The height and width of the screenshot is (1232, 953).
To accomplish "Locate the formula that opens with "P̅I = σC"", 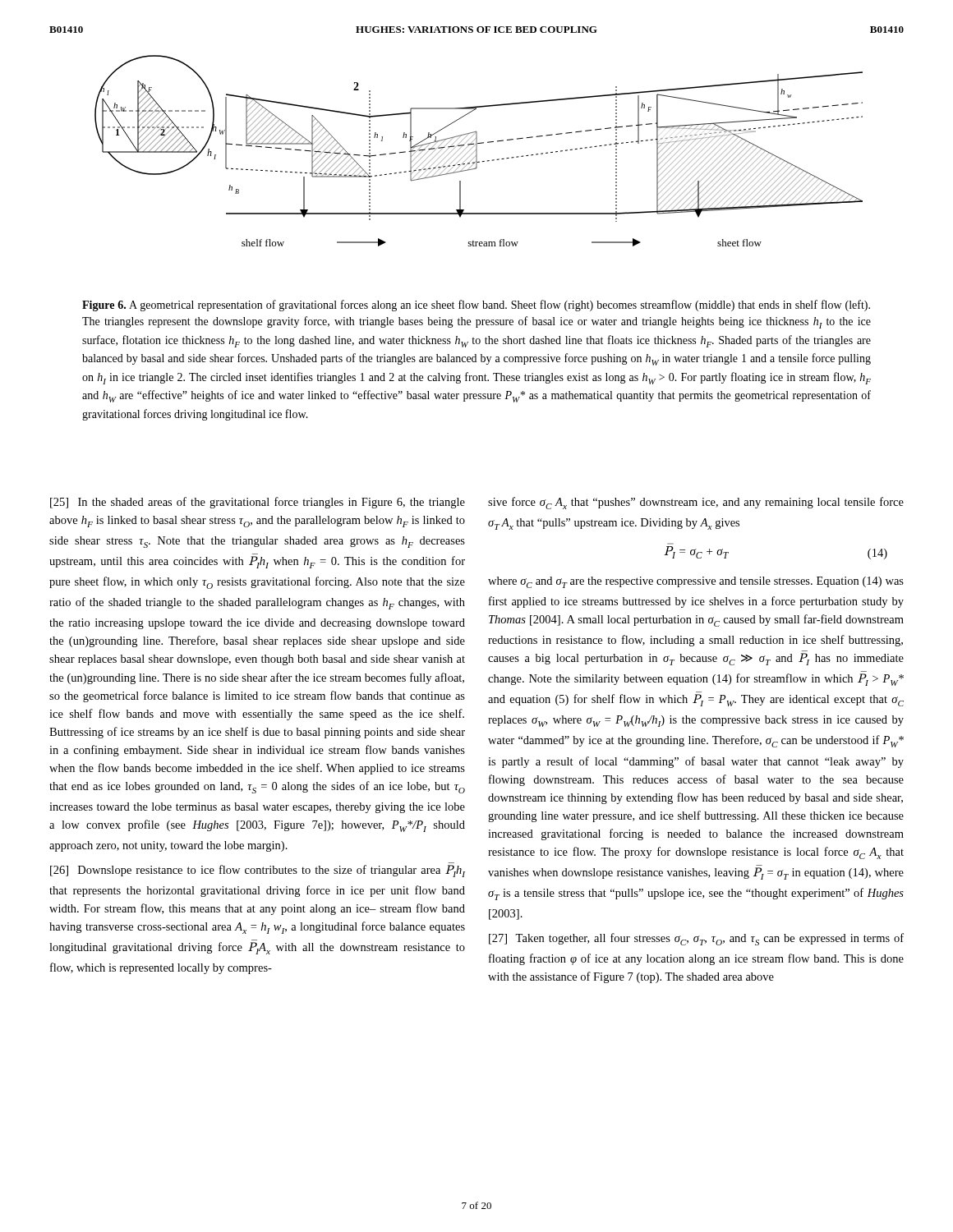I will coord(697,553).
